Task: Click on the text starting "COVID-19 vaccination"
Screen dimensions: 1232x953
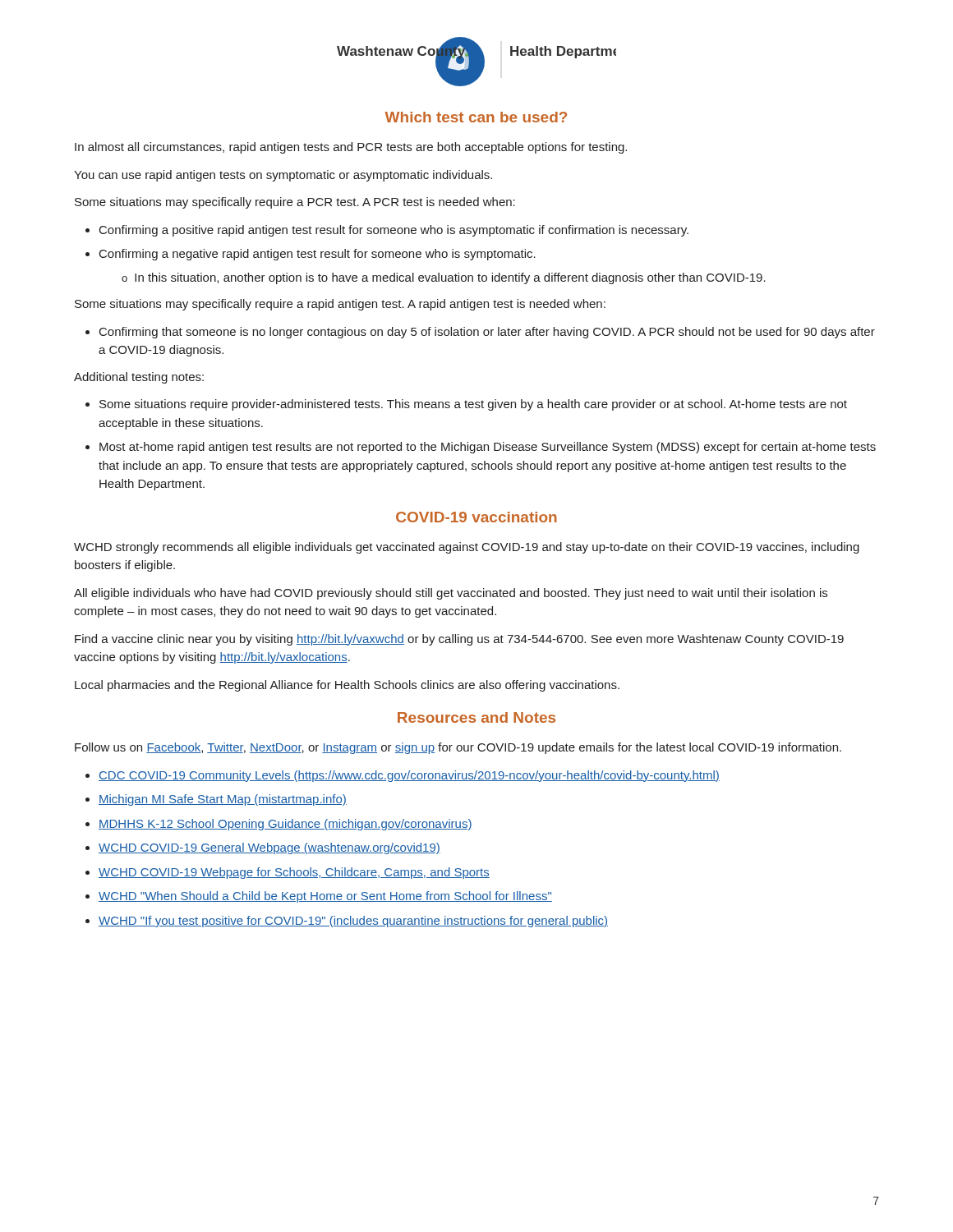Action: [x=476, y=517]
